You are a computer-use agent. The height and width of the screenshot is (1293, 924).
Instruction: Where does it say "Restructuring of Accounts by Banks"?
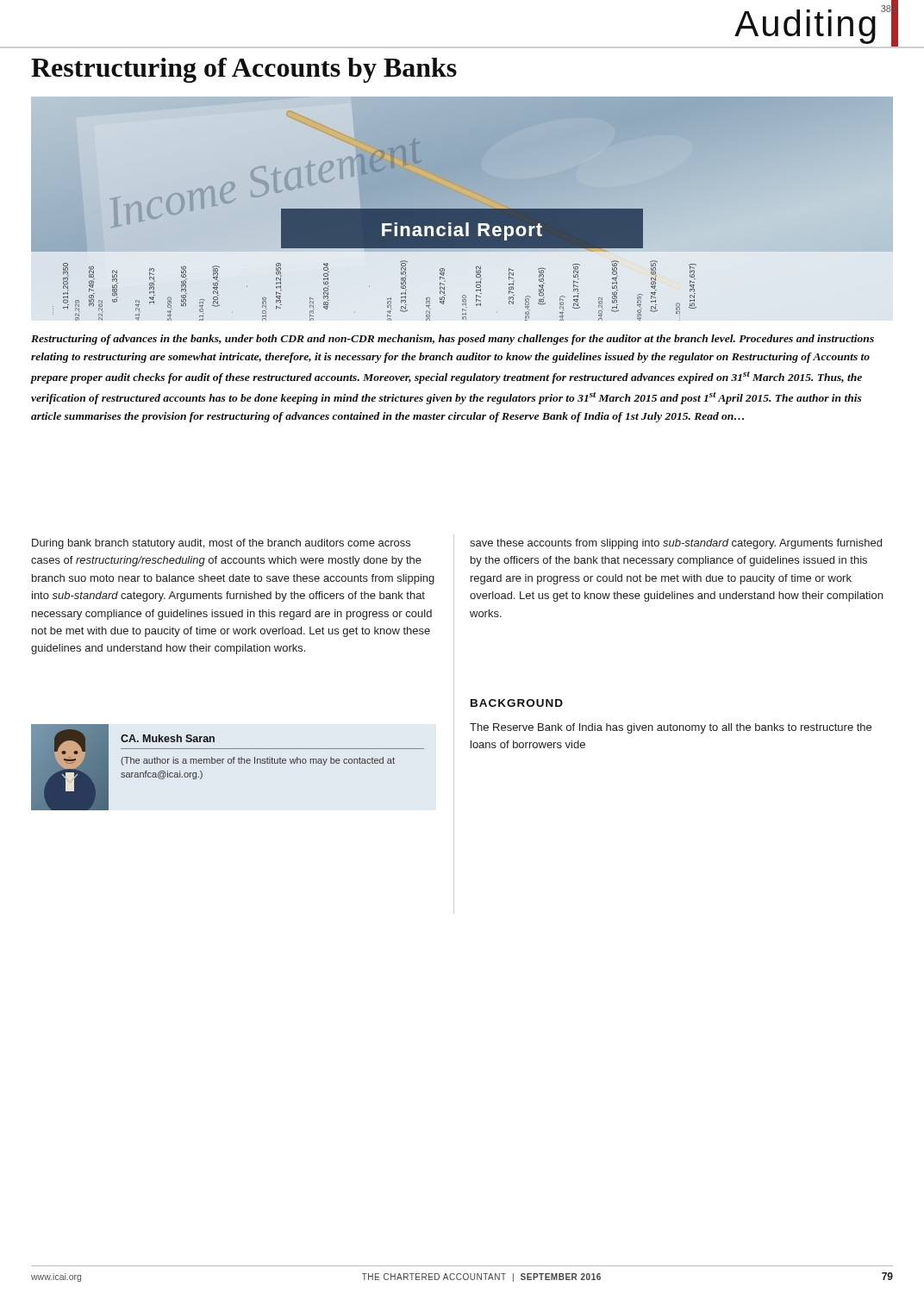click(x=244, y=67)
